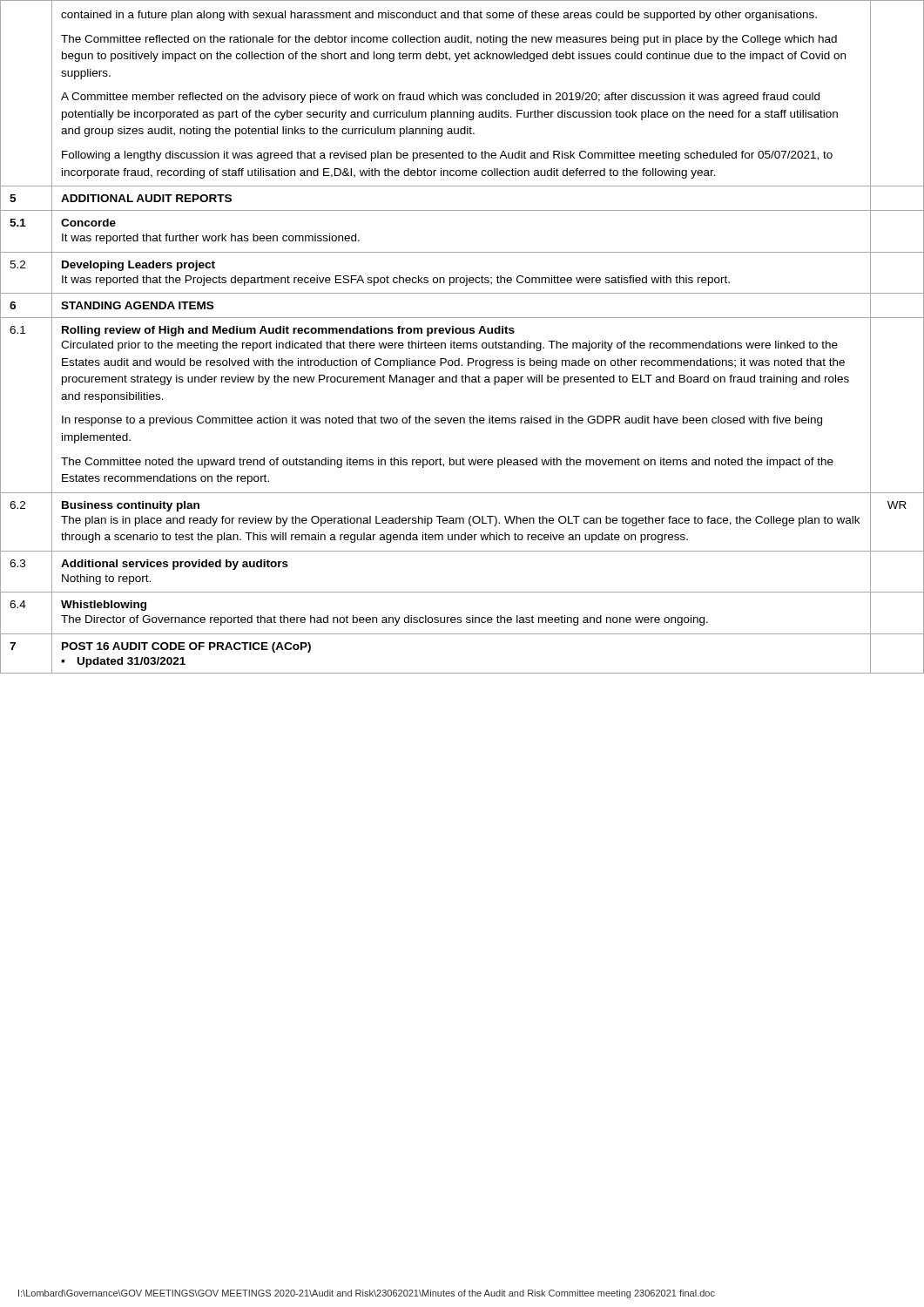Select the passage starting "Business continuity plan"

(131, 505)
